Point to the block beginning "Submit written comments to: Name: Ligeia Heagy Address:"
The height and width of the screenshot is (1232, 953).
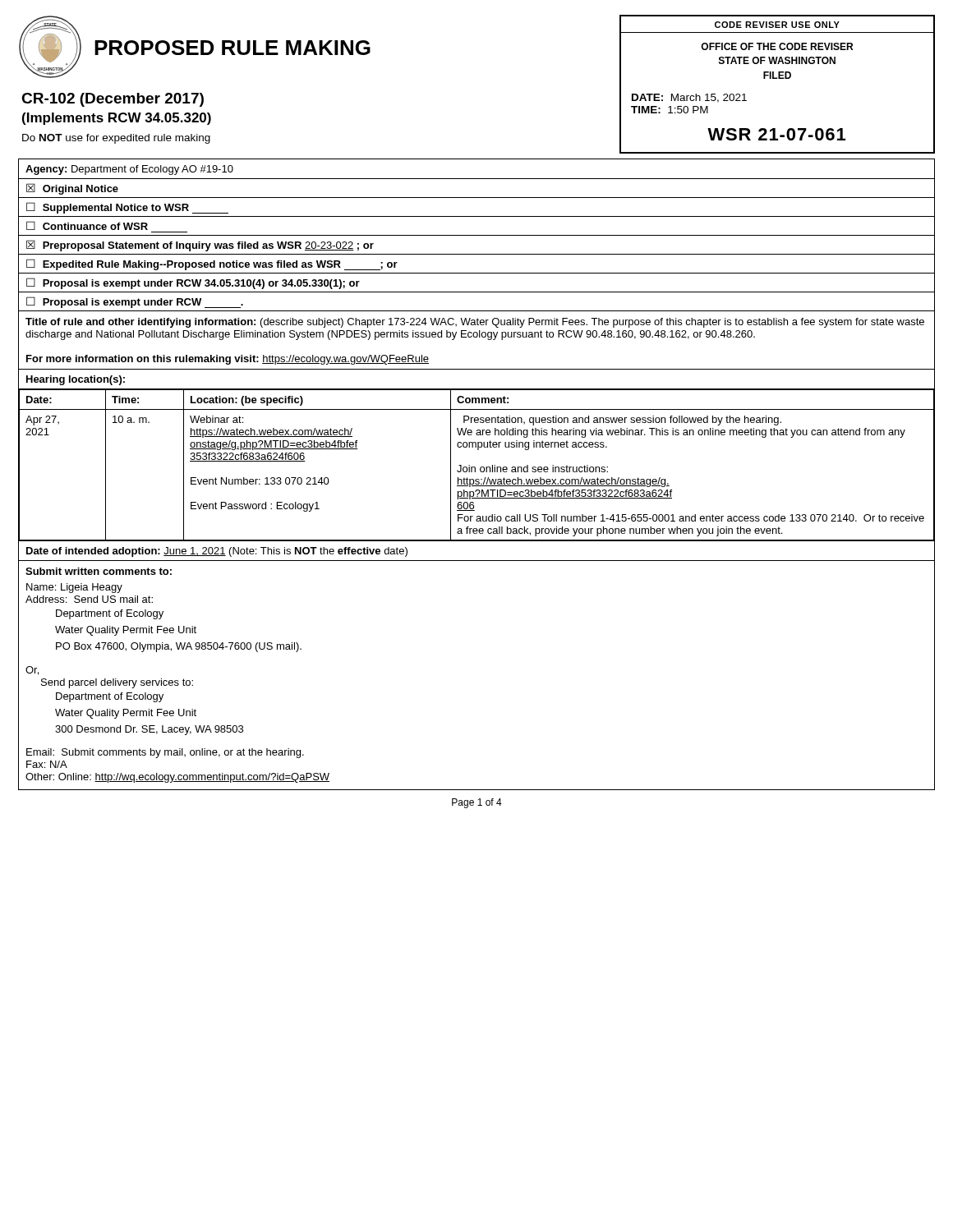click(x=99, y=571)
